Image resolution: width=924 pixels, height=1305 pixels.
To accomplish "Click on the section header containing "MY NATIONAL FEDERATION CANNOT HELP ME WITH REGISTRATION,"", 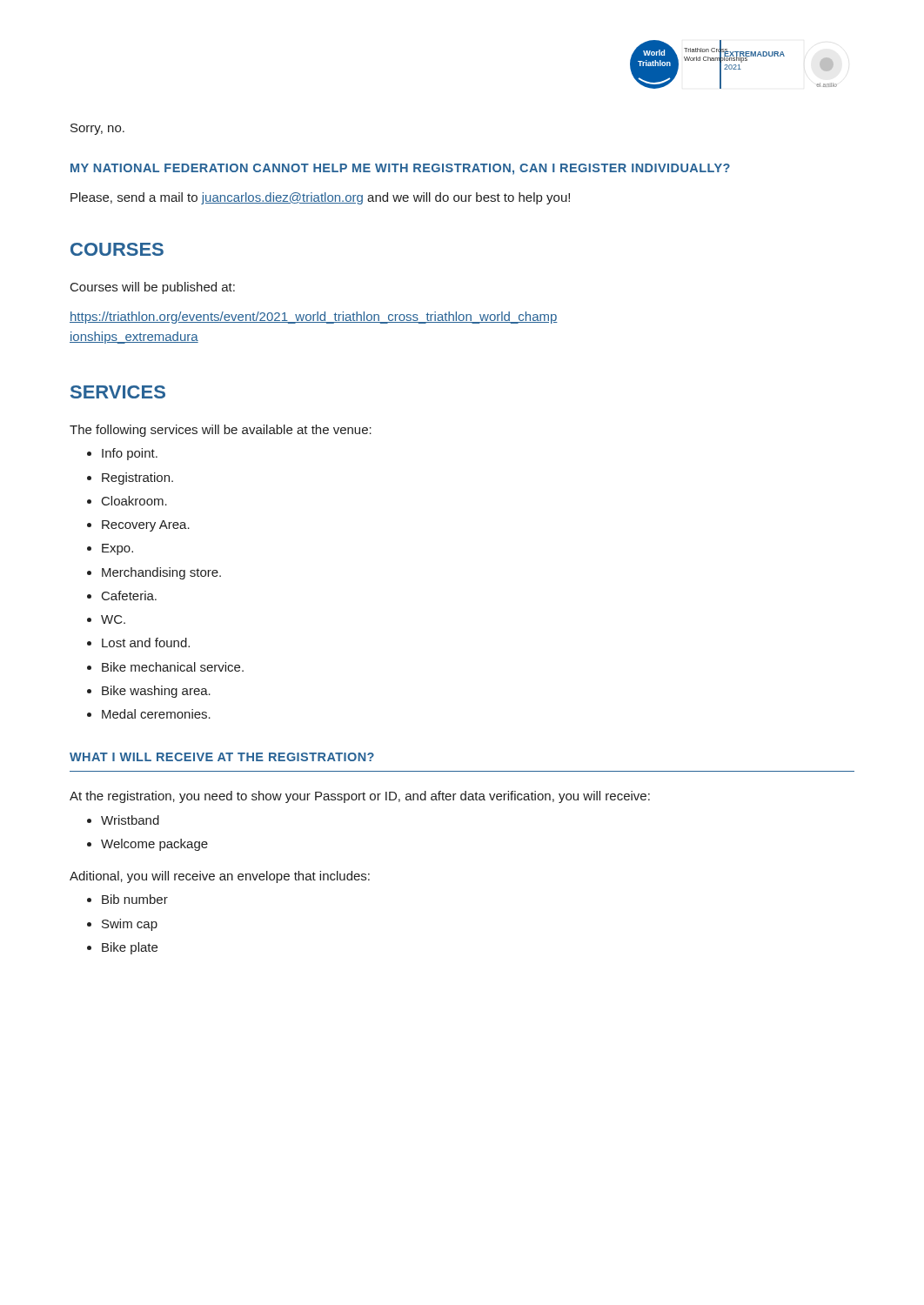I will coord(400,168).
